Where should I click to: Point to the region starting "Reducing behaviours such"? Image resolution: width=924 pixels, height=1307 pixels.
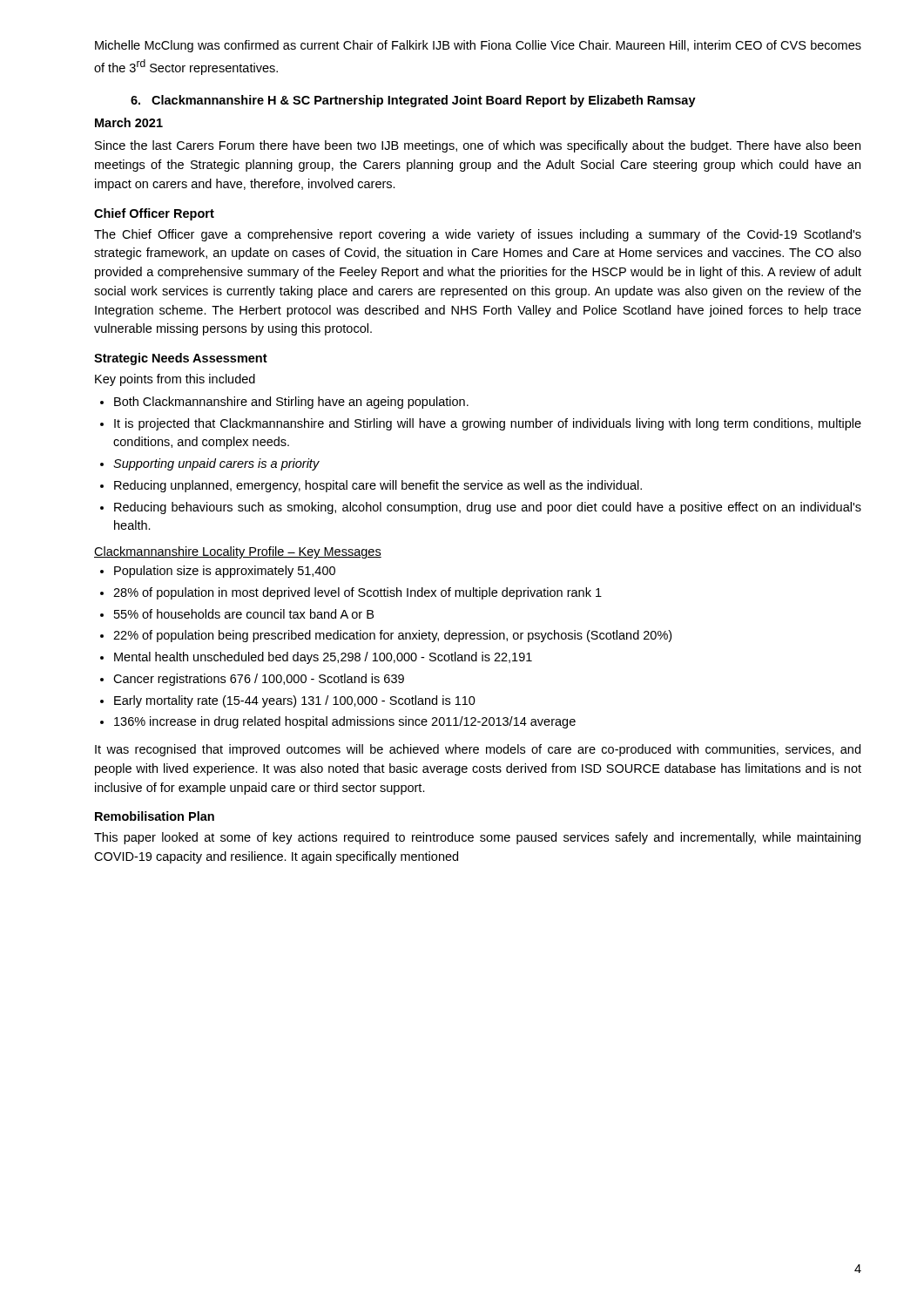point(487,516)
